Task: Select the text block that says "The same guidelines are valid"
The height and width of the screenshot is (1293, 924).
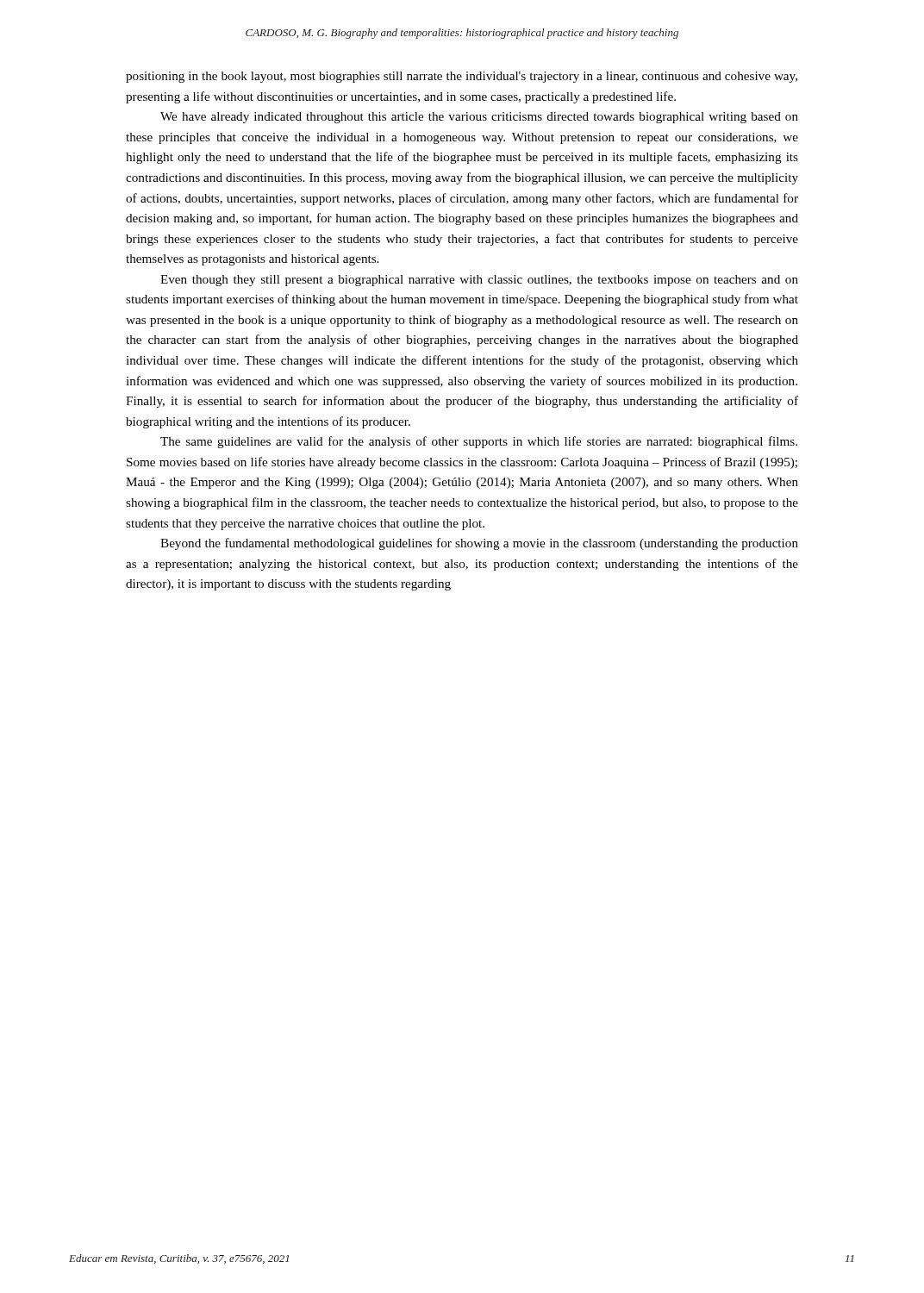Action: pos(462,482)
